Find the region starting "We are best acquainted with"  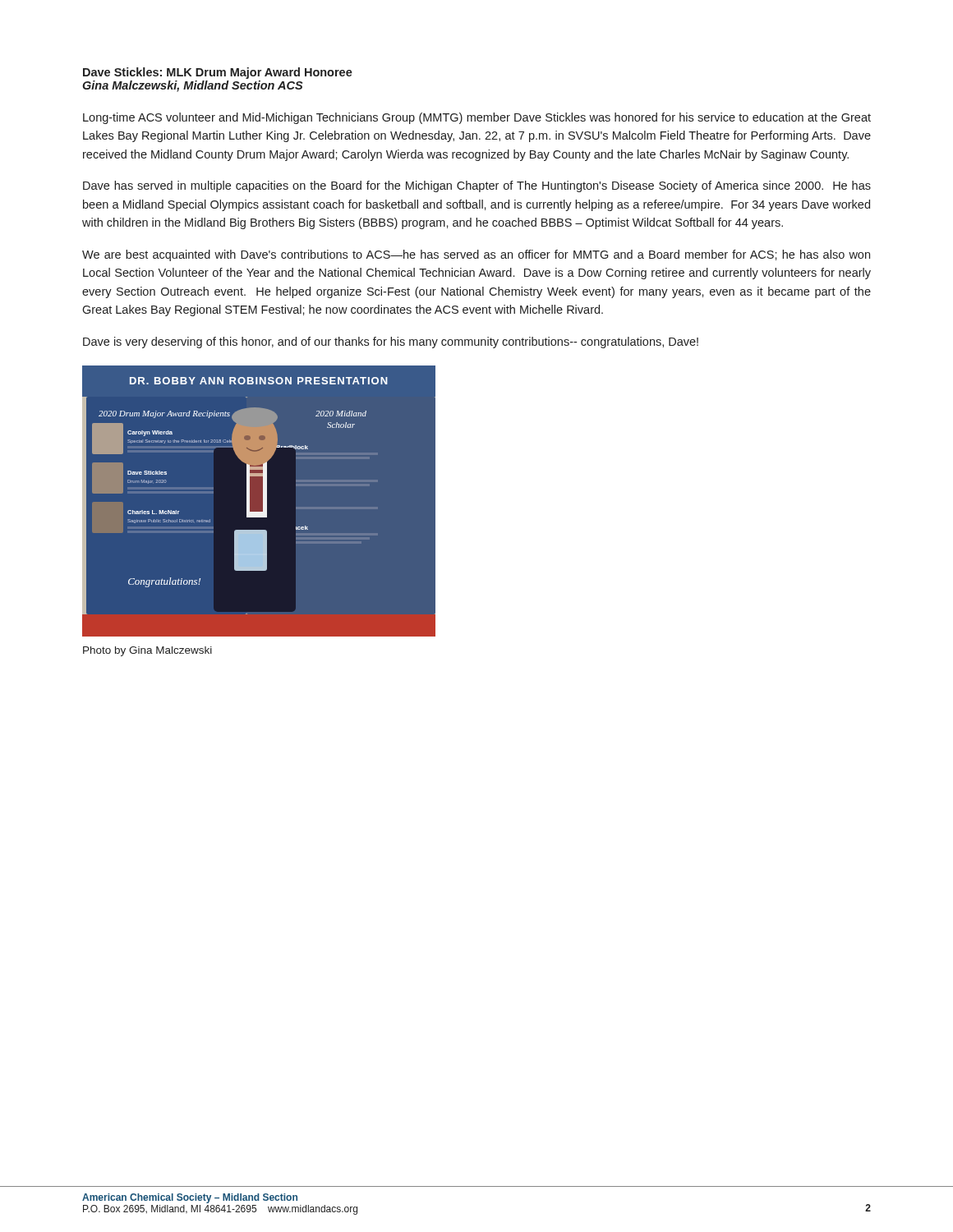coord(476,282)
